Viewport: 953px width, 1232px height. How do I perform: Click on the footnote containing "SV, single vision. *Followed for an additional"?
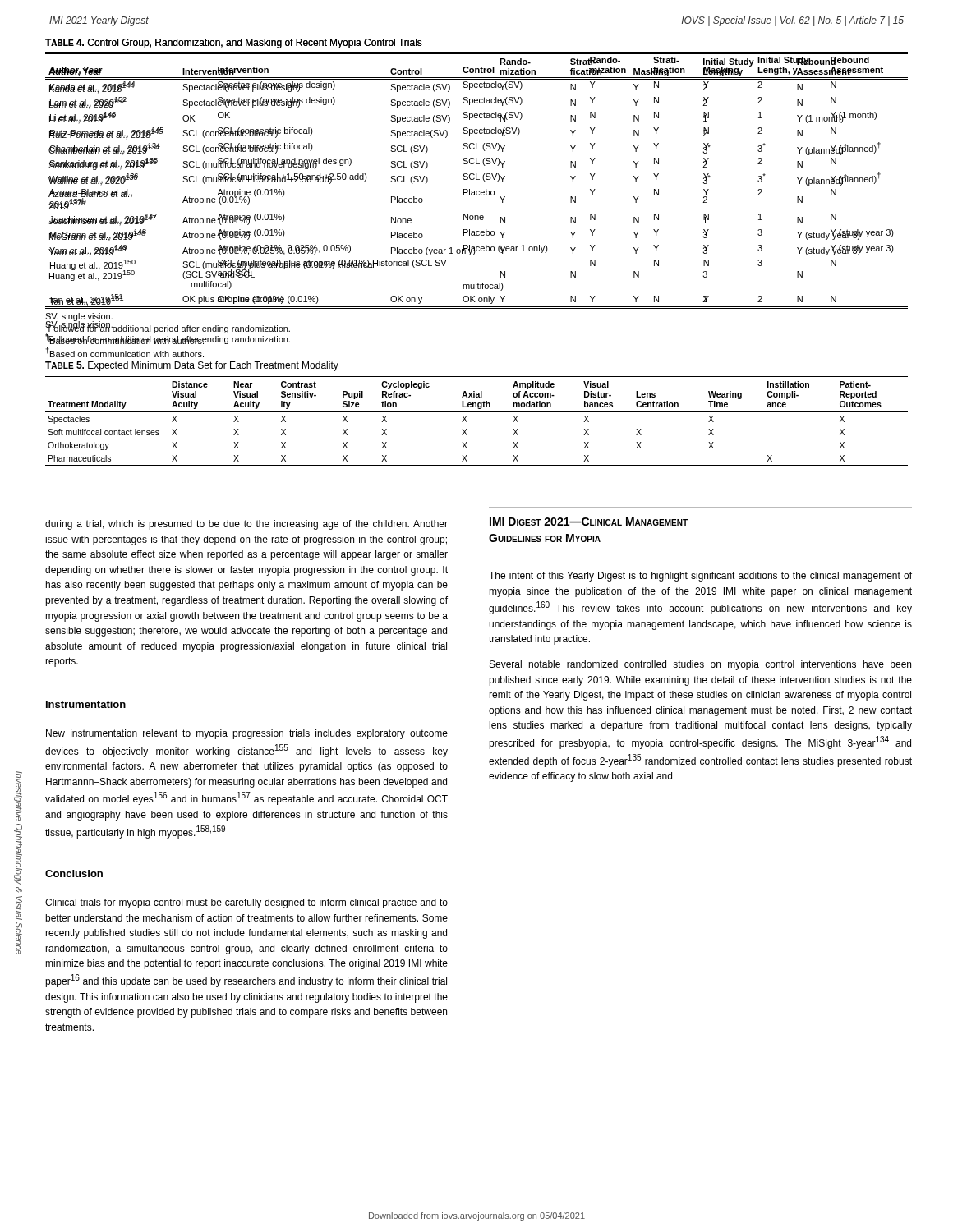[x=168, y=339]
